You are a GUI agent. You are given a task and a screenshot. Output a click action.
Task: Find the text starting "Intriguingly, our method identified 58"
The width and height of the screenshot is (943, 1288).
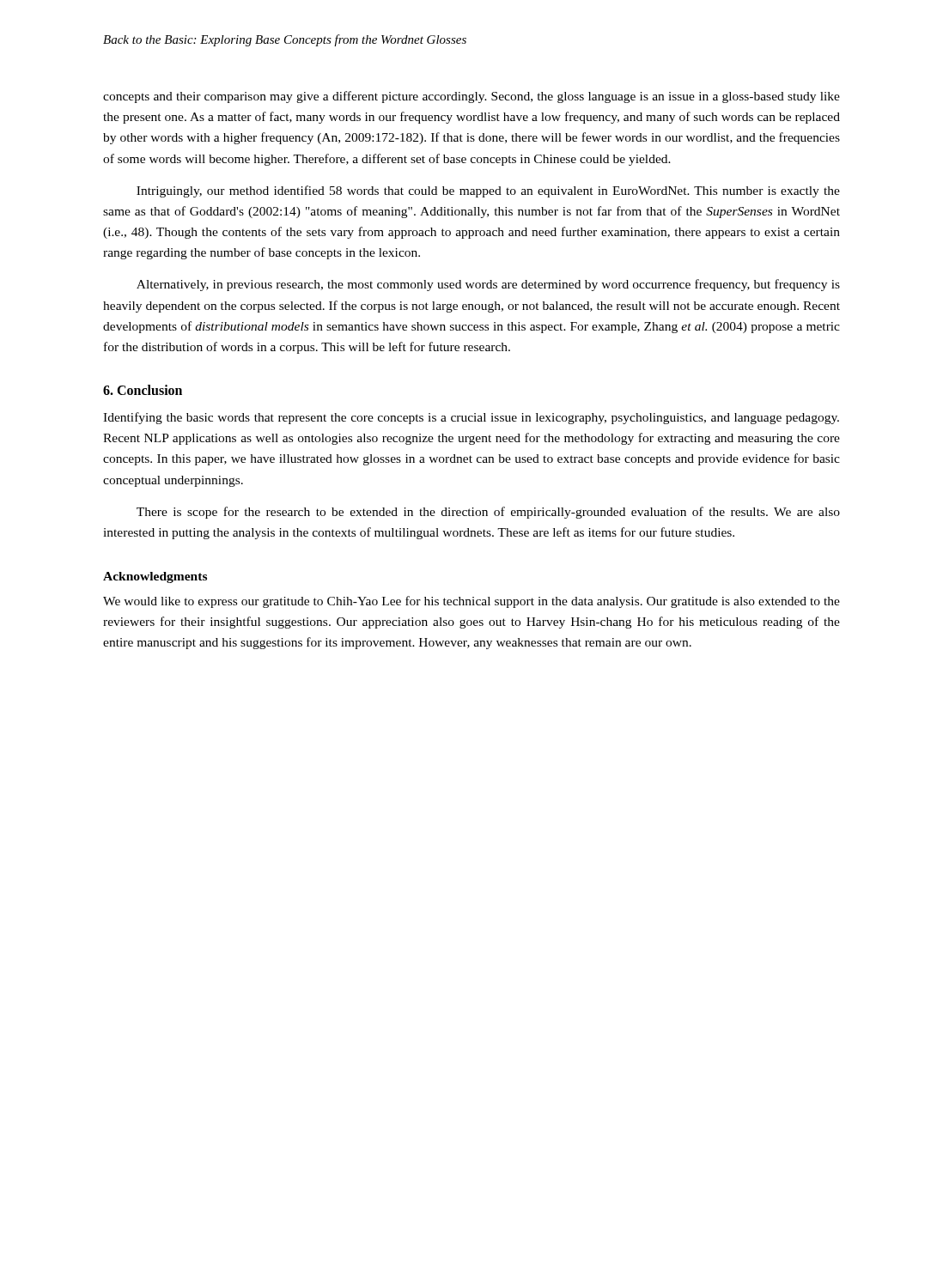472,222
